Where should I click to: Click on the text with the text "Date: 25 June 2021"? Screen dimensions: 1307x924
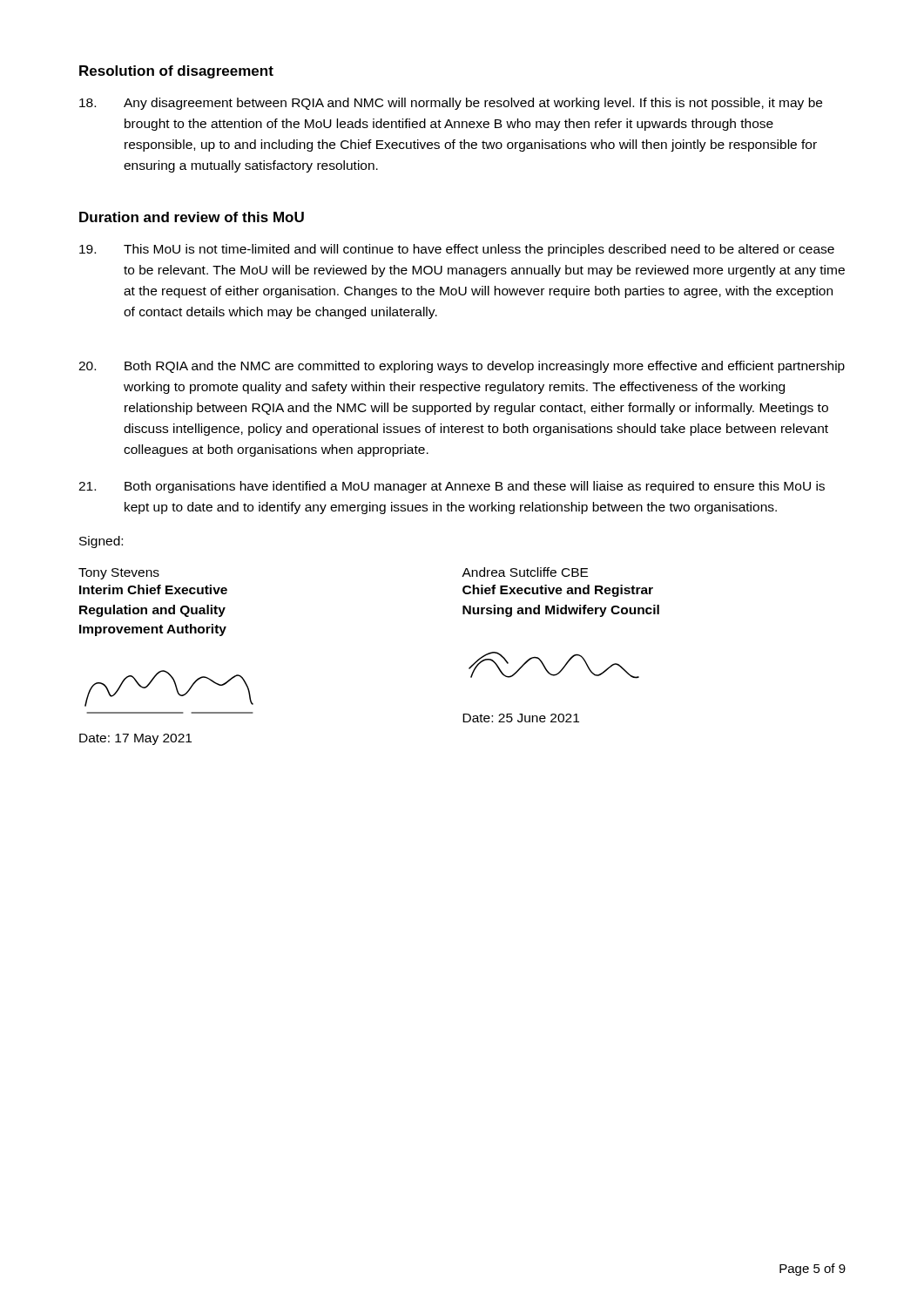point(521,718)
